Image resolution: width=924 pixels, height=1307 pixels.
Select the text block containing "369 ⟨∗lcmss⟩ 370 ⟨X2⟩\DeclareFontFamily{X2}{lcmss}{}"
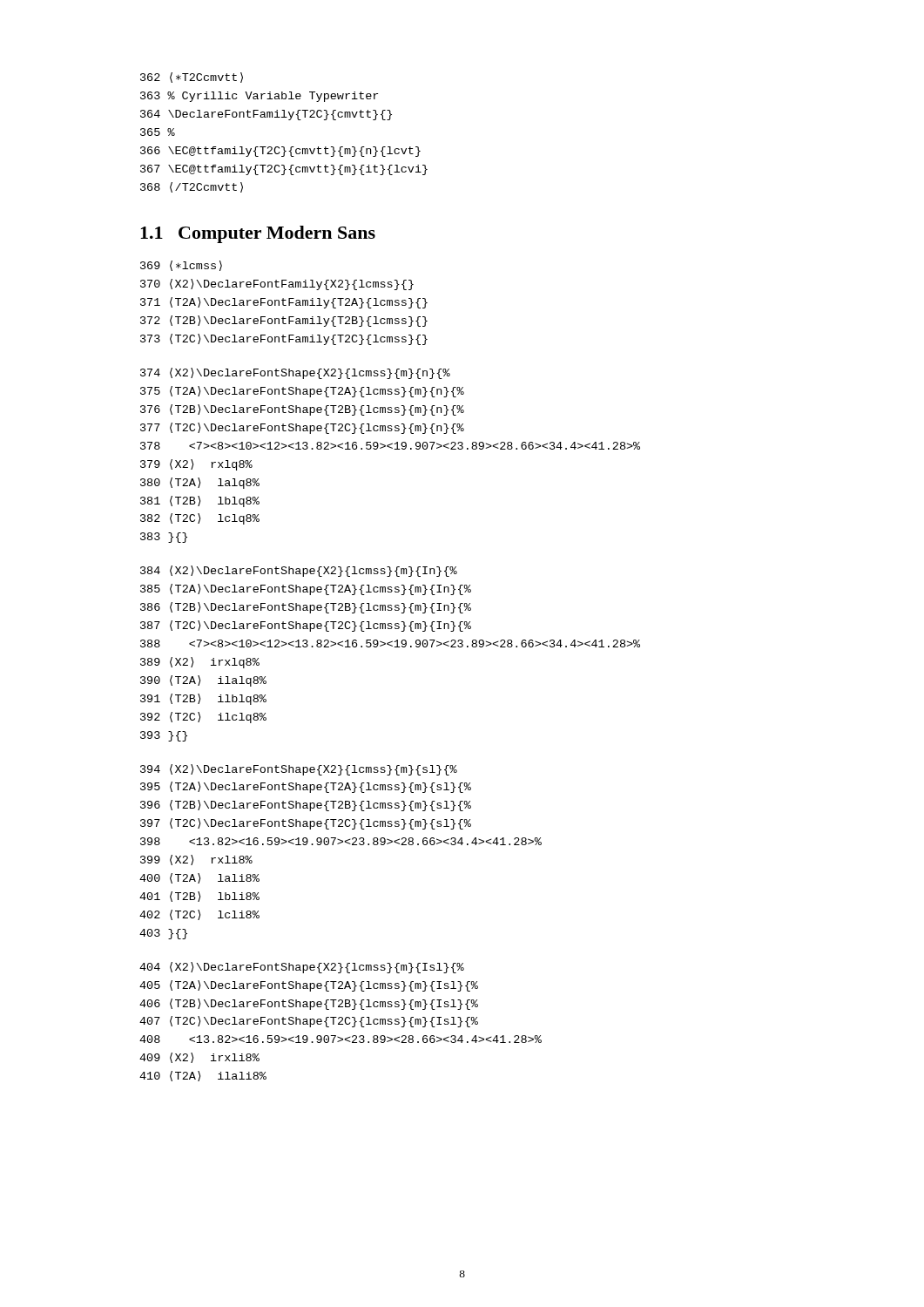click(284, 303)
